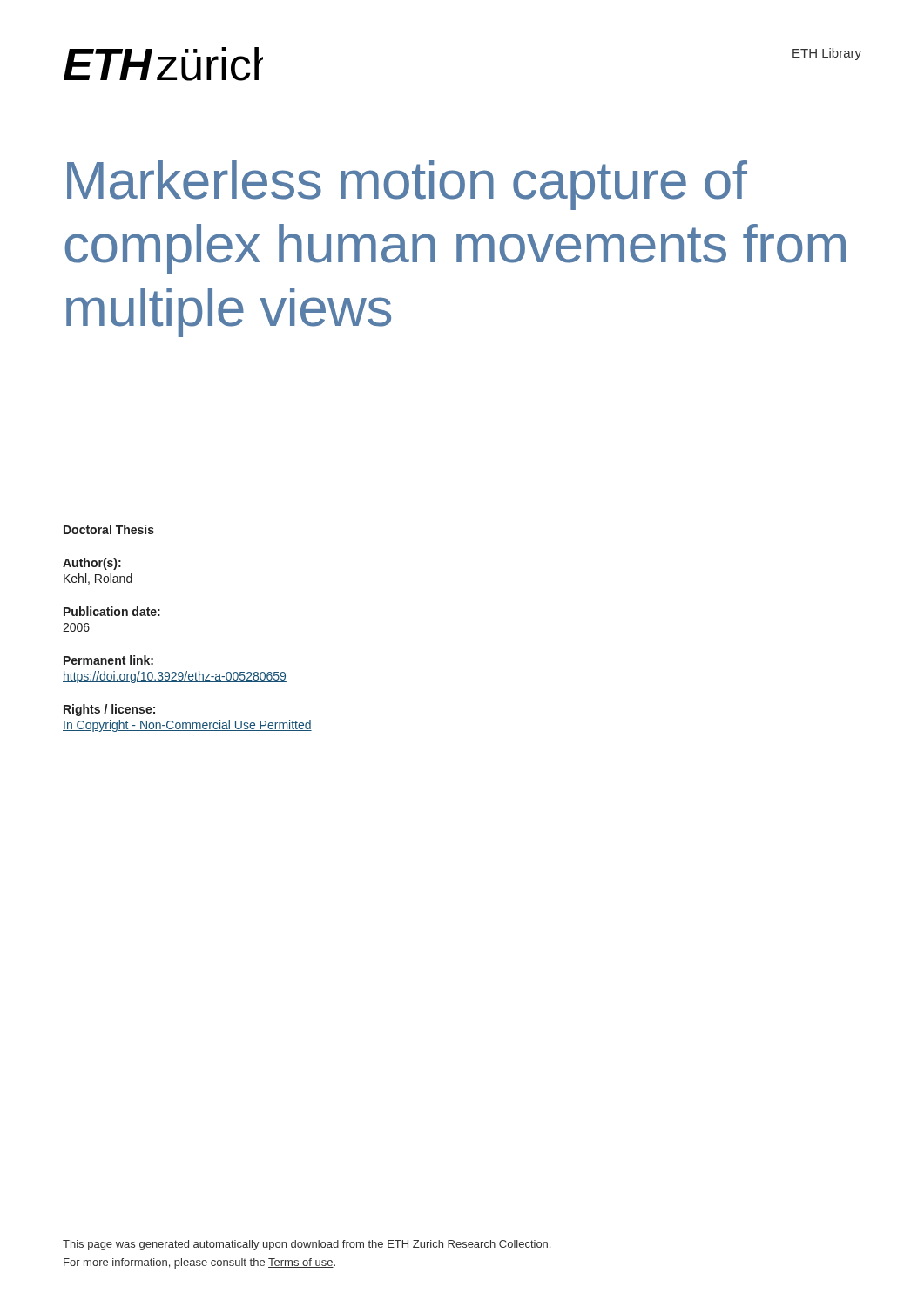
Task: Find the title on this page that starts "Markerless motion capture of"
Action: (456, 244)
